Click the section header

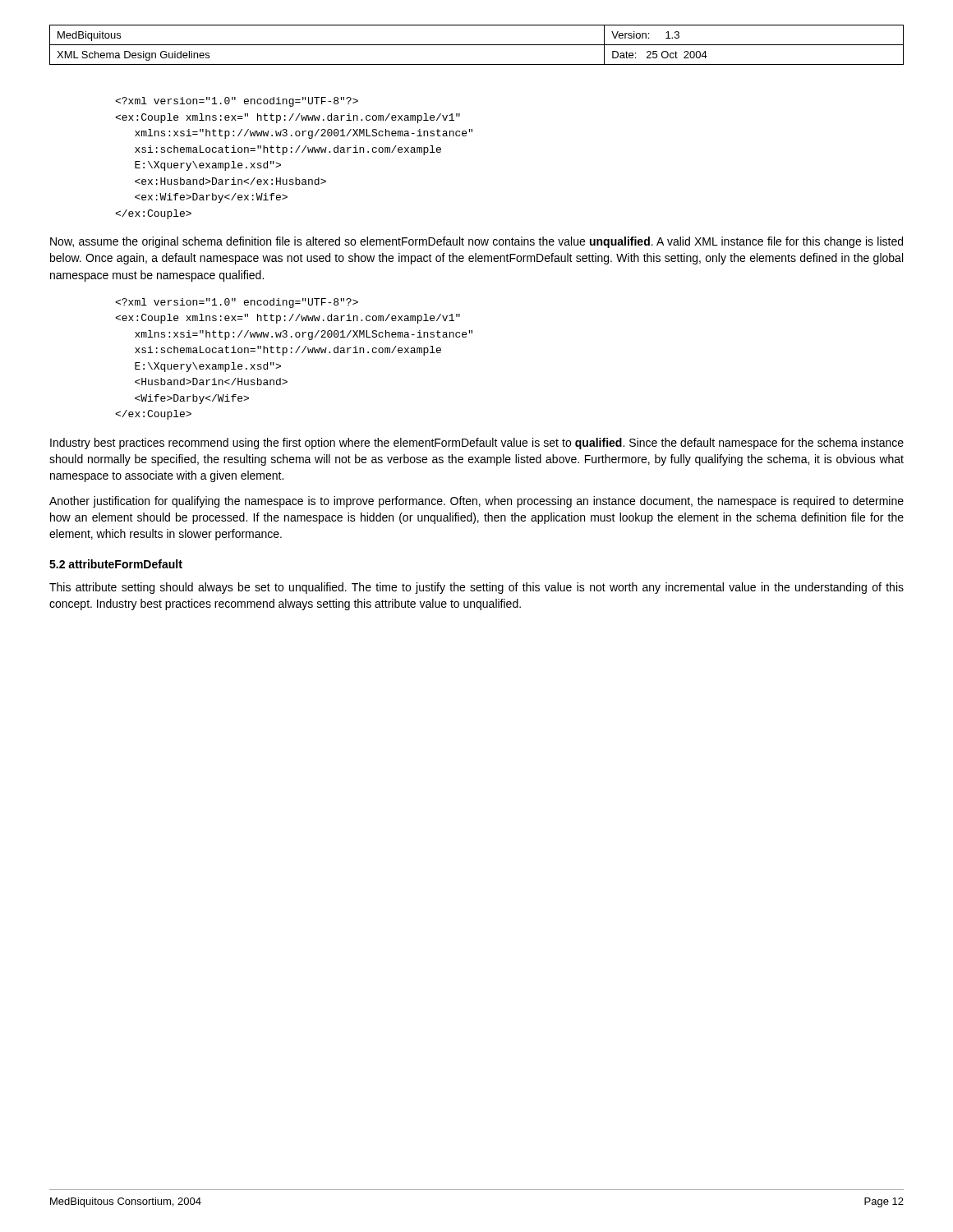coord(116,564)
